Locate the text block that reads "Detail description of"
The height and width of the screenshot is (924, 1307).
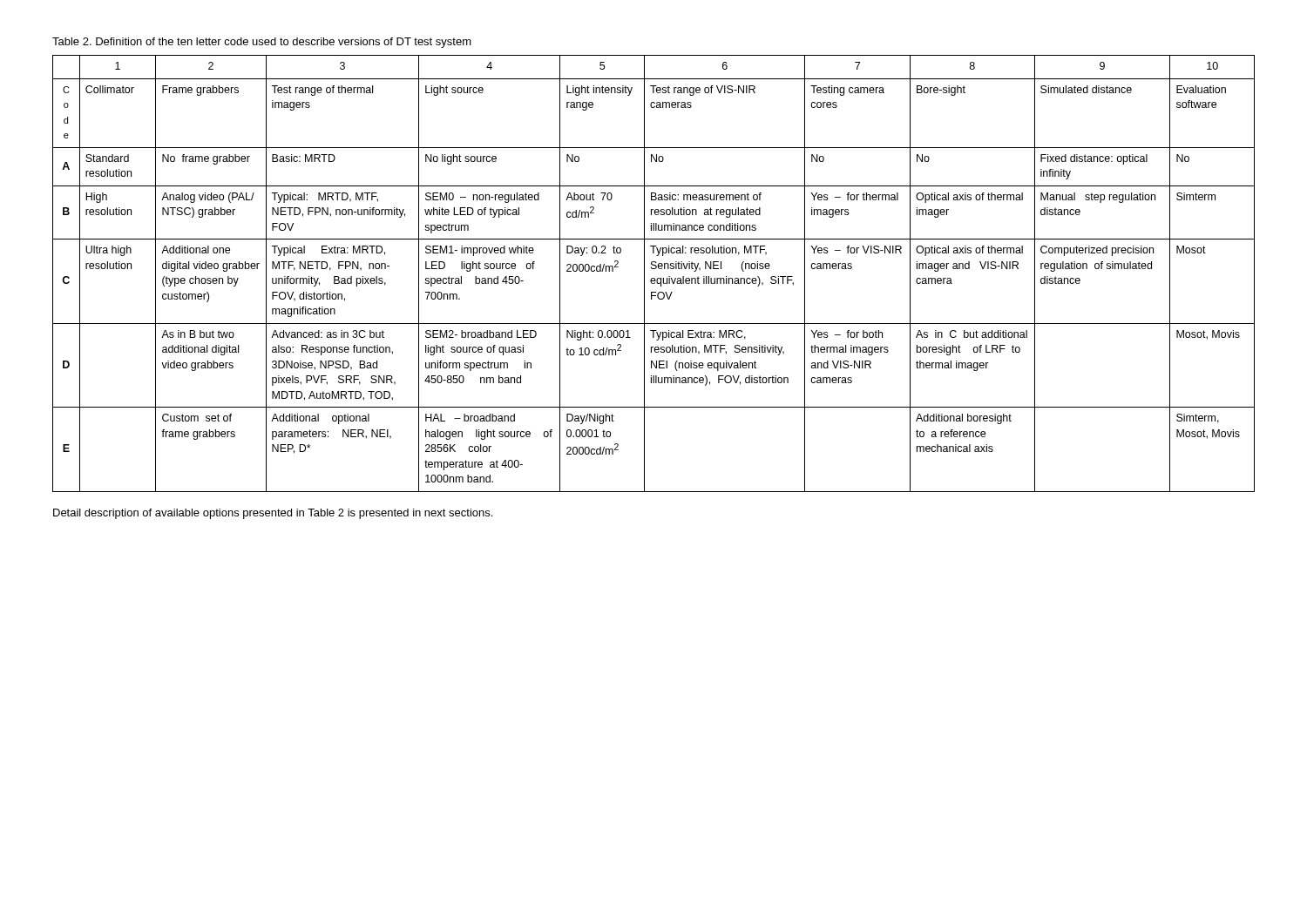[x=273, y=512]
